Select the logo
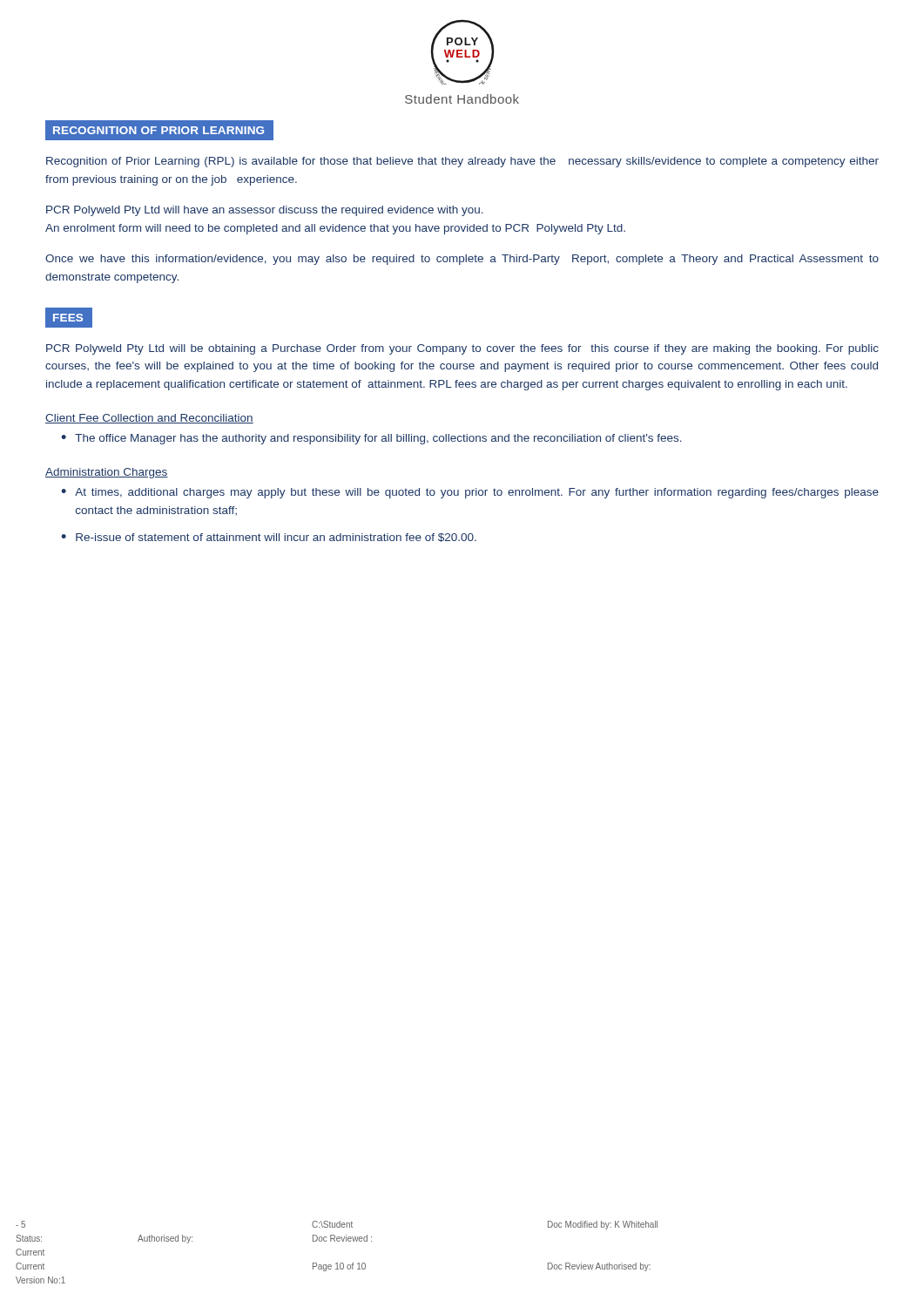 pos(462,44)
